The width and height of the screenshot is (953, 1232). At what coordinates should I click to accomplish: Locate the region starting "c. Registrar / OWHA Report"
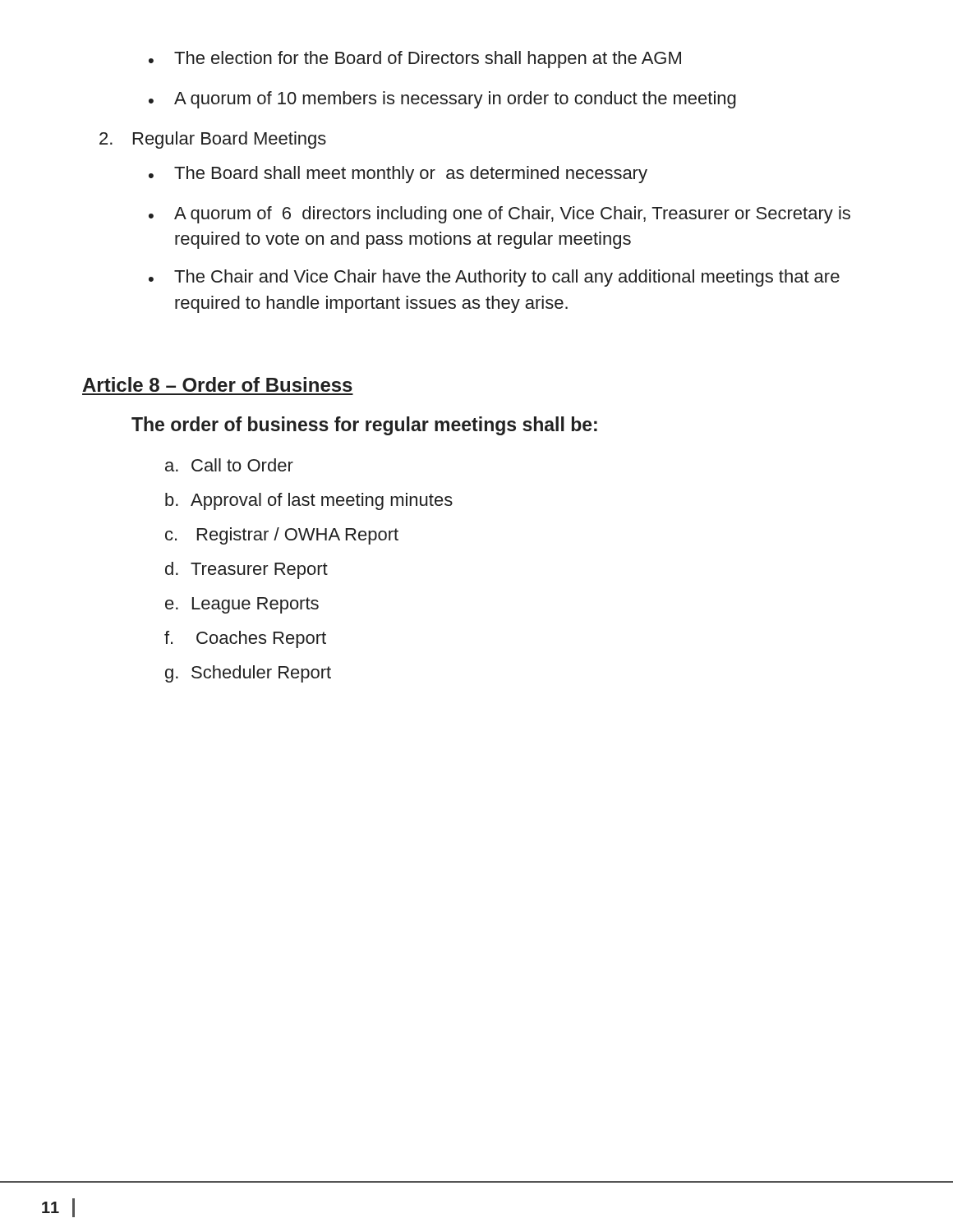coord(281,535)
